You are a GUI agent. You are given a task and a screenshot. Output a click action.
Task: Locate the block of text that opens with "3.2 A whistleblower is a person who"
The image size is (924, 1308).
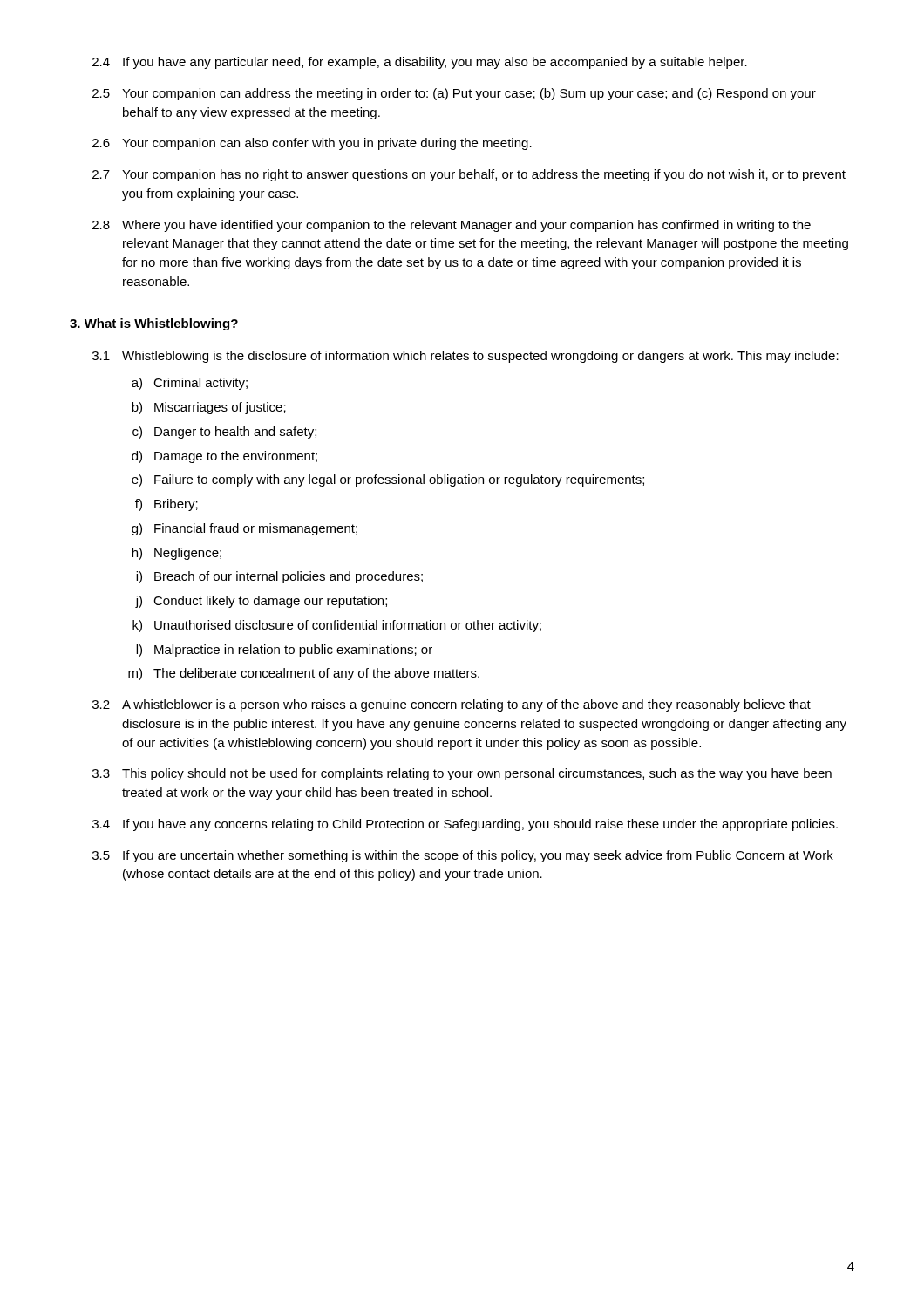(462, 723)
